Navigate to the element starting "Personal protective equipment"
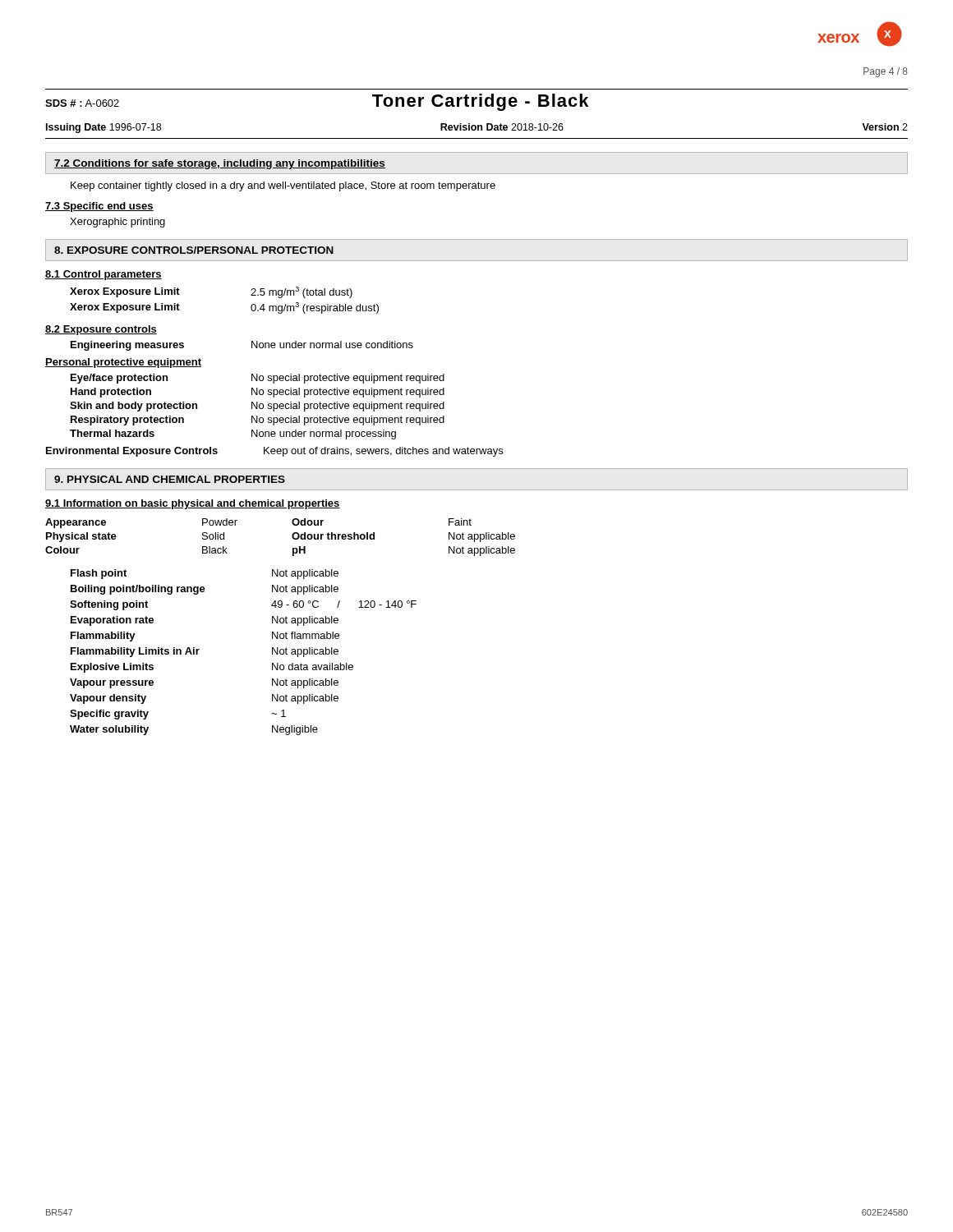The image size is (953, 1232). click(x=123, y=361)
